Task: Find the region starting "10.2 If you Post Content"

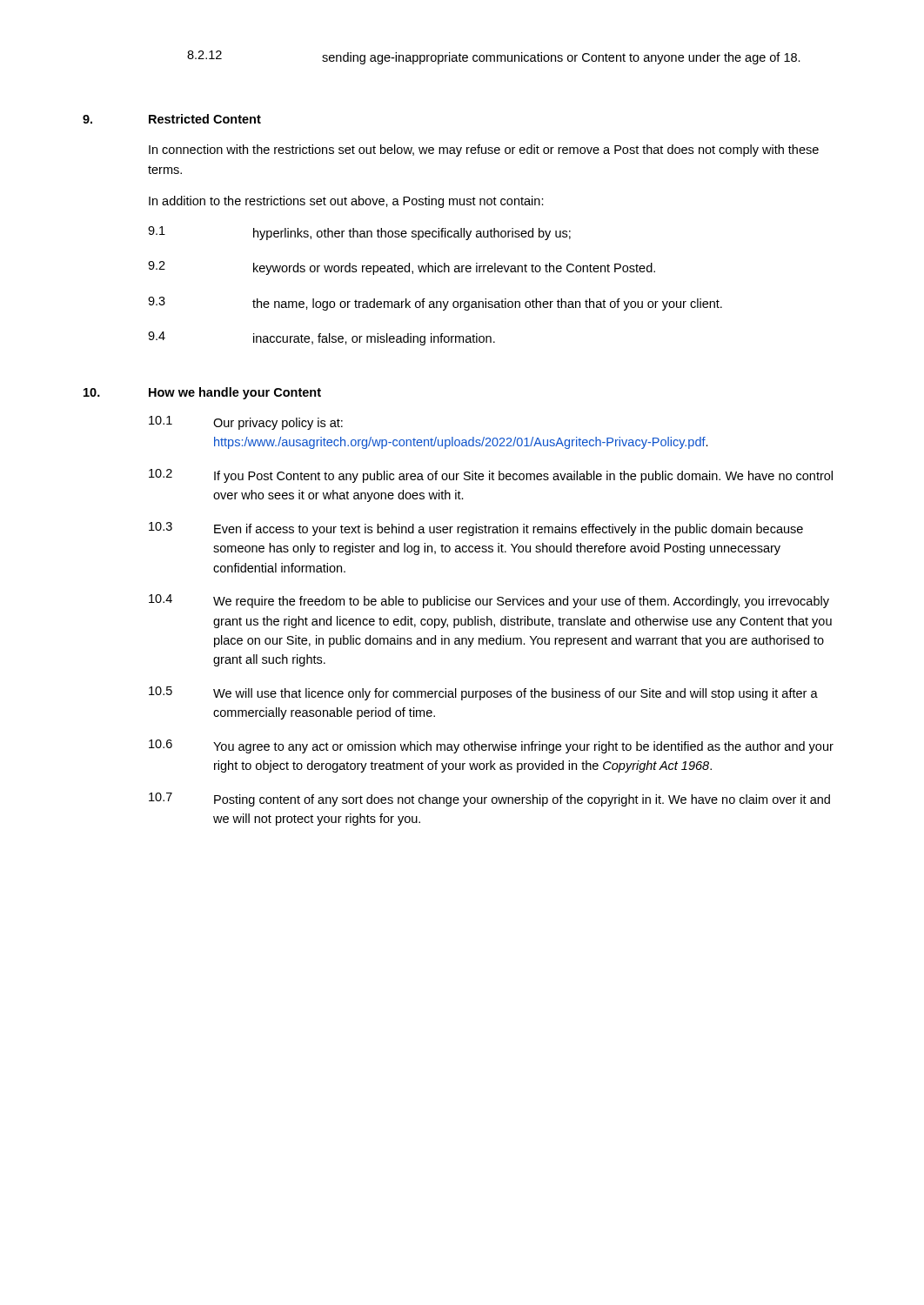Action: [495, 486]
